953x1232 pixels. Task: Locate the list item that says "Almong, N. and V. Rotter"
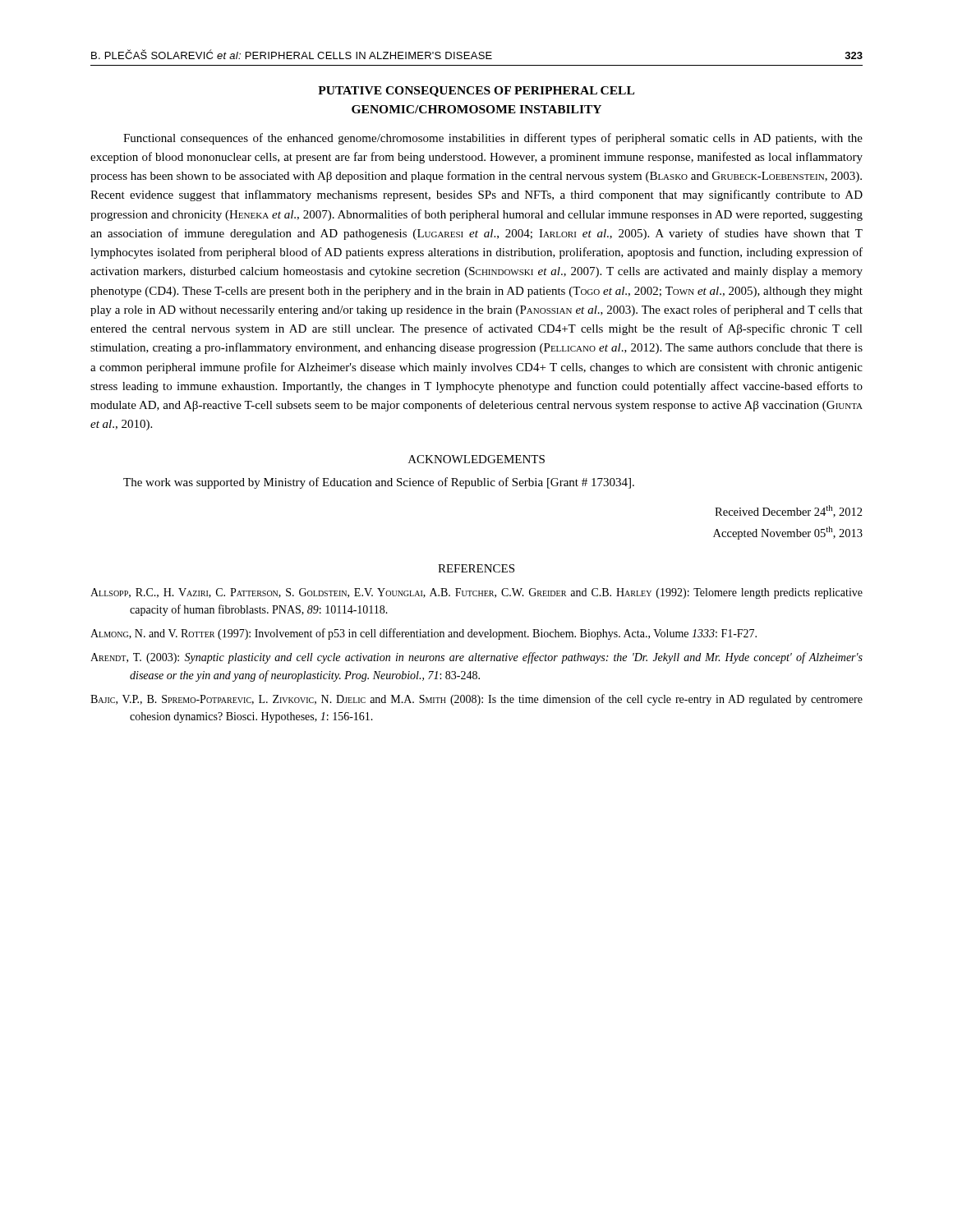424,634
